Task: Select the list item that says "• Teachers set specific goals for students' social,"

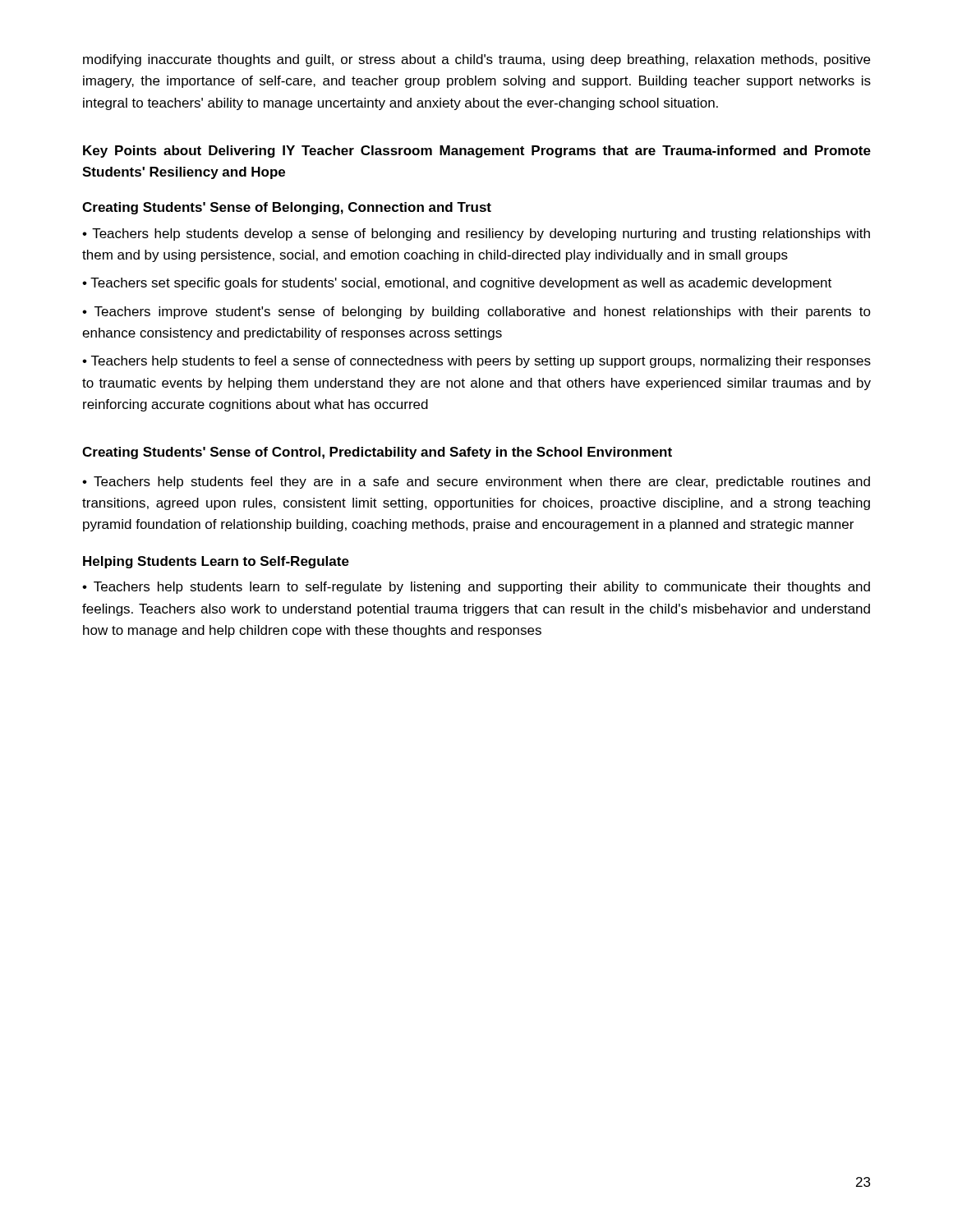Action: pos(457,283)
